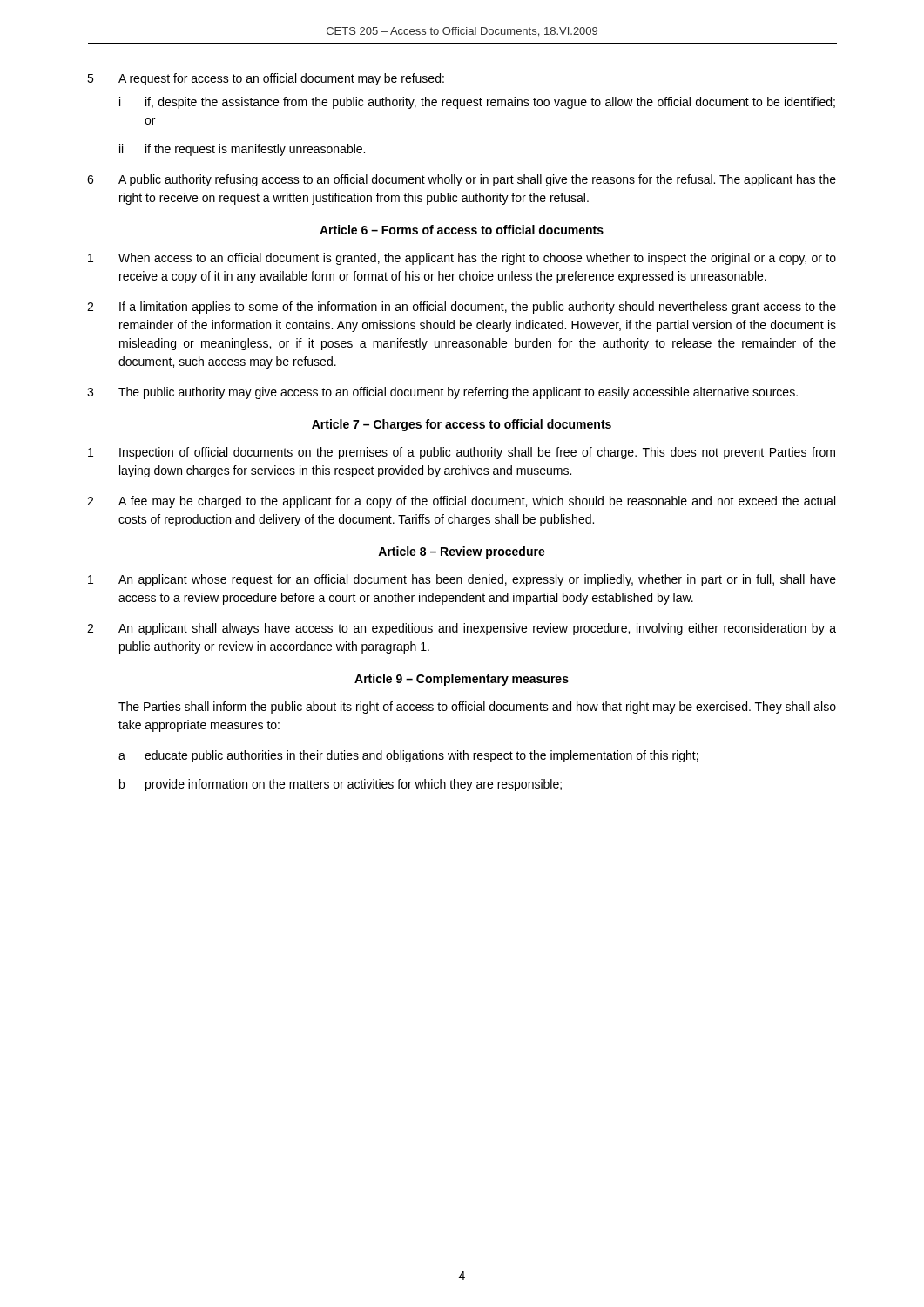The image size is (924, 1307).
Task: Locate the list item that says "6 A public authority"
Action: [462, 189]
